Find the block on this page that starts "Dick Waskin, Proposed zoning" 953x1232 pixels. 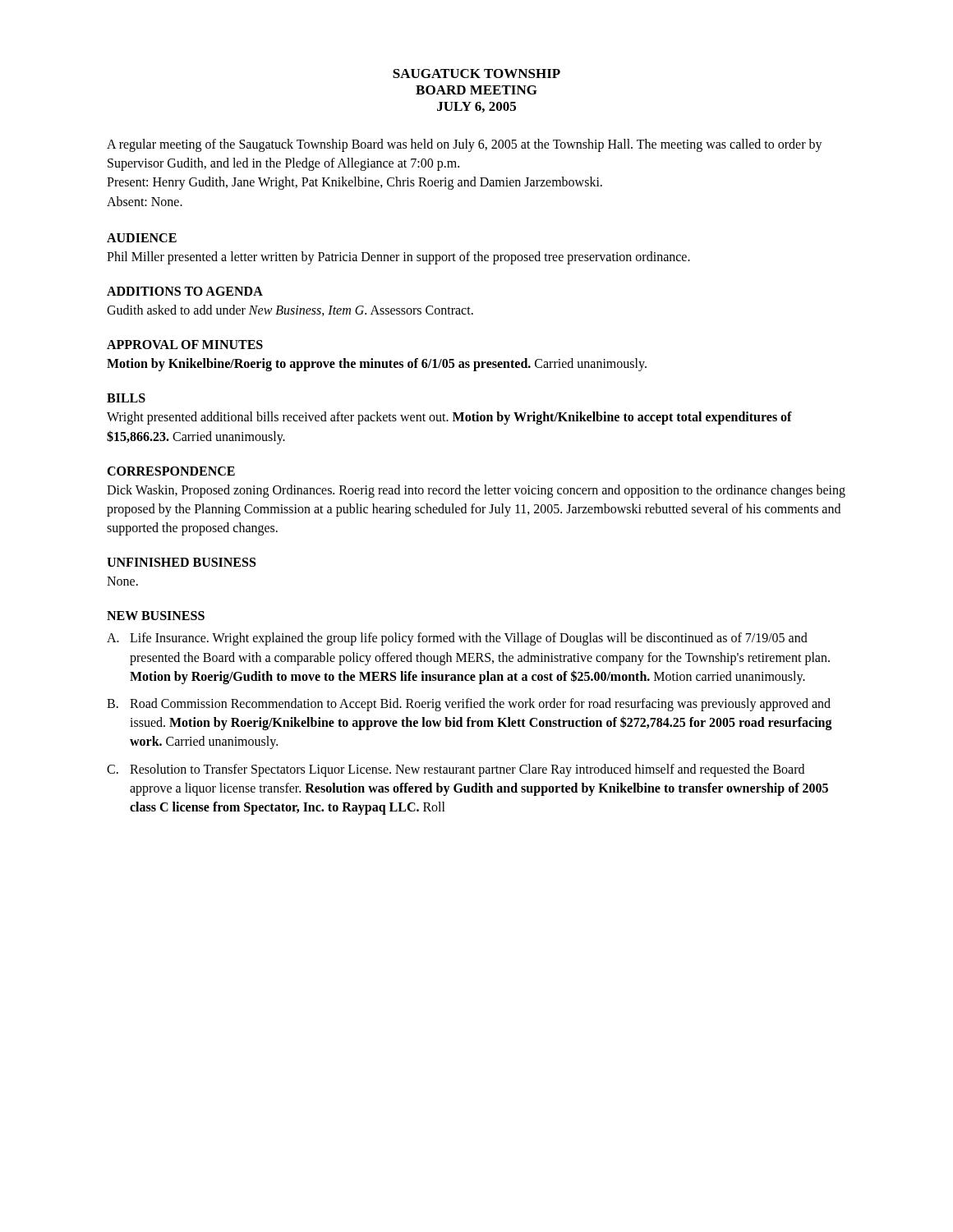coord(476,509)
